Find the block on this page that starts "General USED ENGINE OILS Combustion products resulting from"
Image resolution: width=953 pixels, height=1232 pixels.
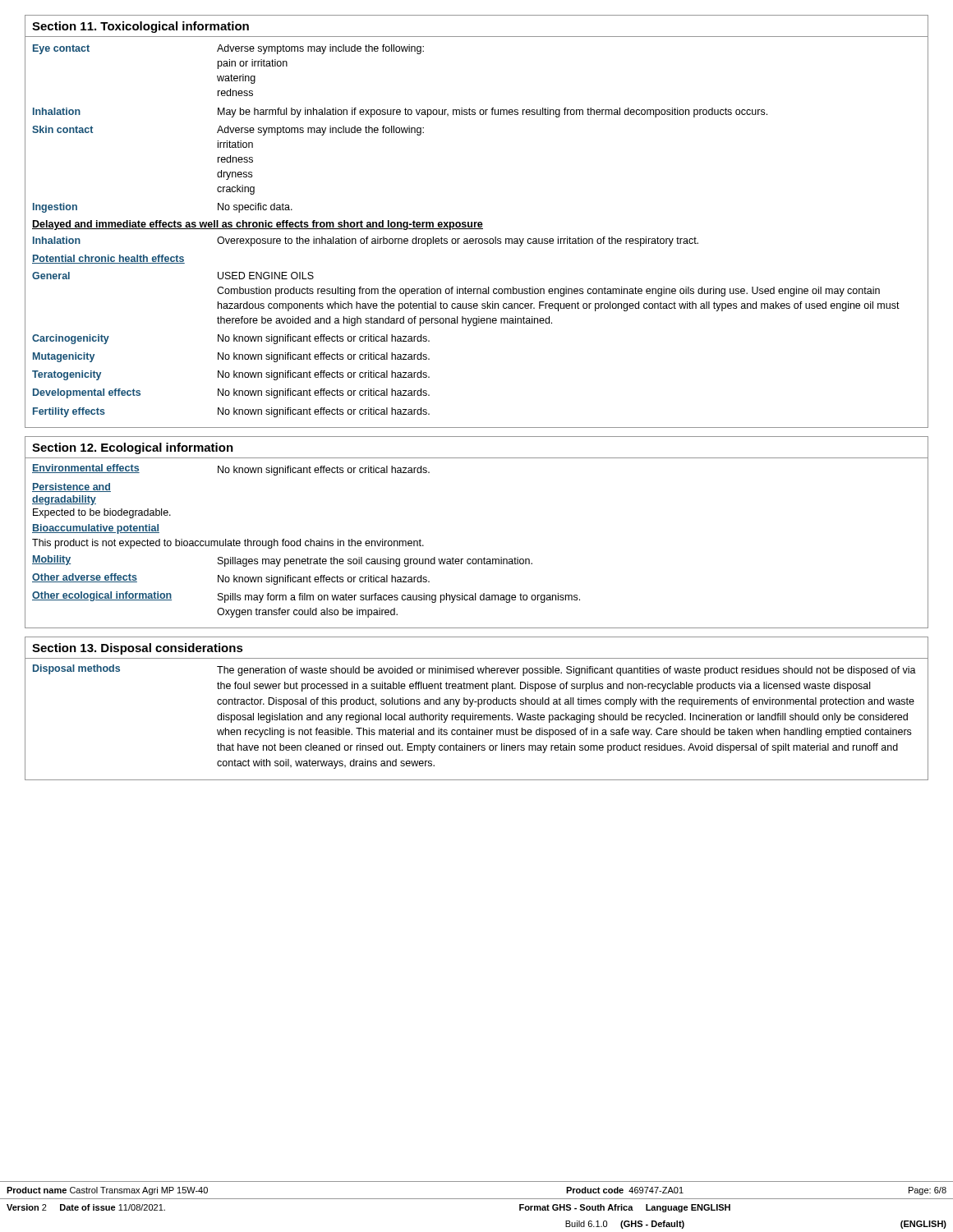[x=476, y=298]
